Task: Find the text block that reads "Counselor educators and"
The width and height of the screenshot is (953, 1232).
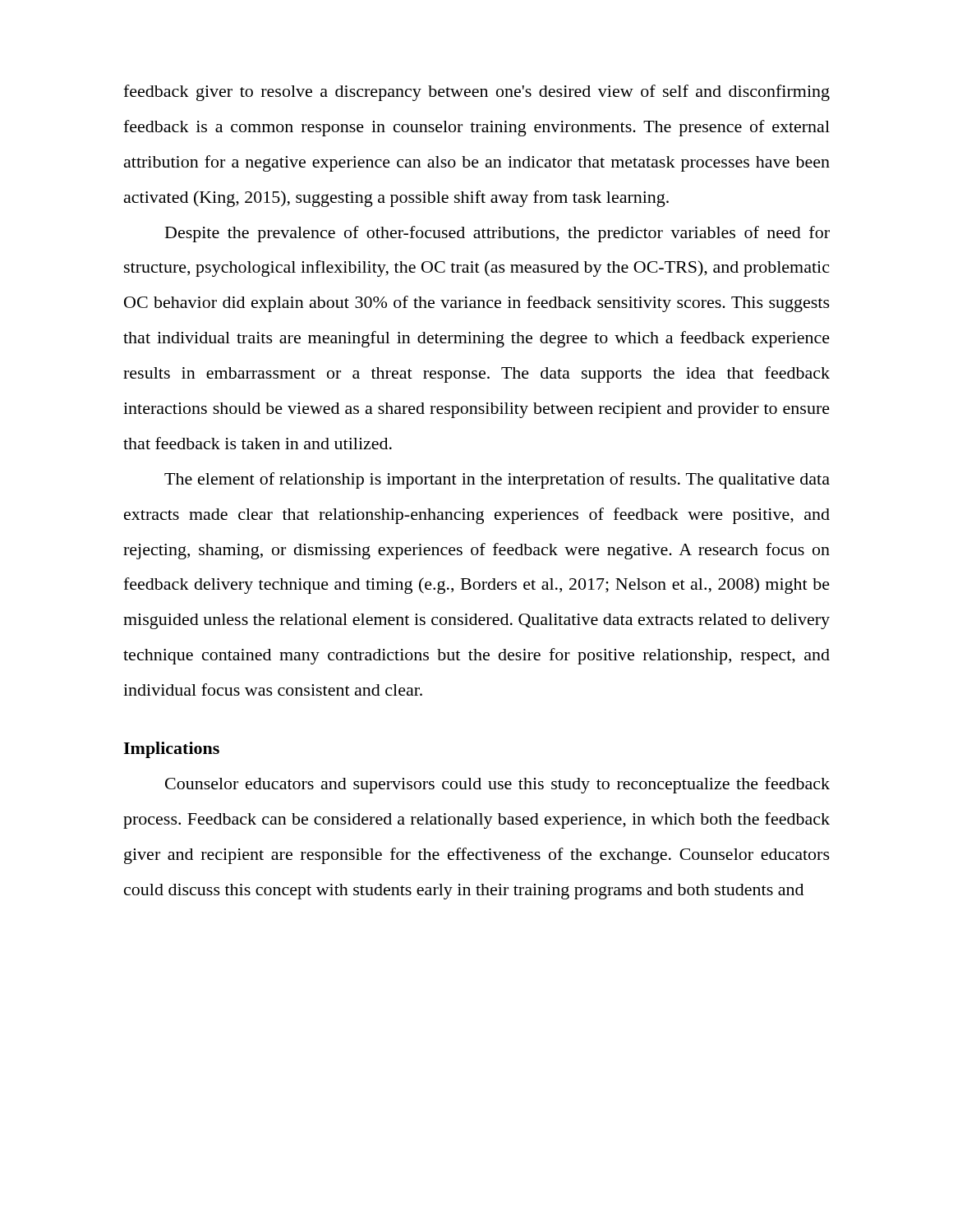Action: [497, 785]
